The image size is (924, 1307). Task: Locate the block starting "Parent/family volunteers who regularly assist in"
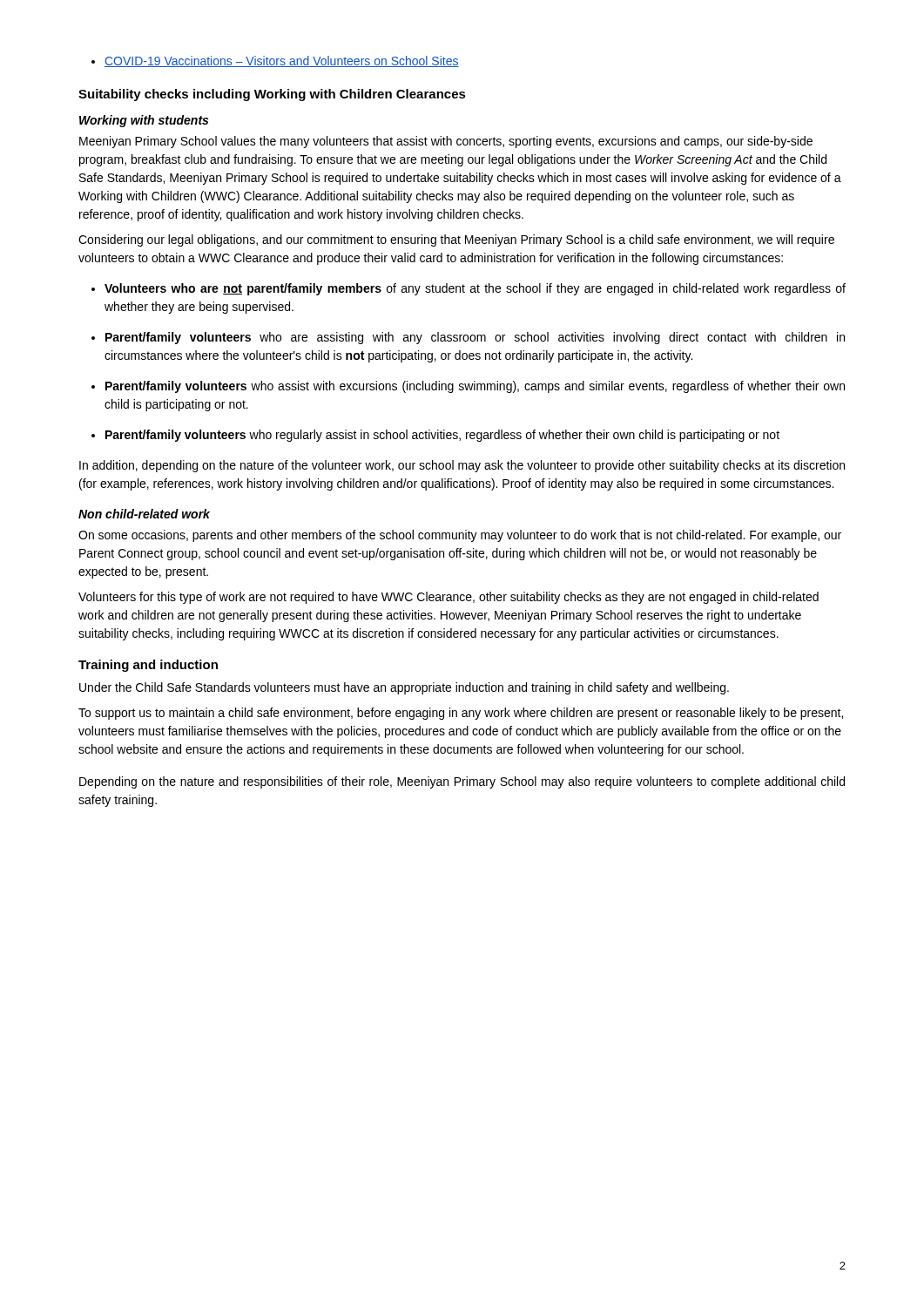click(442, 435)
